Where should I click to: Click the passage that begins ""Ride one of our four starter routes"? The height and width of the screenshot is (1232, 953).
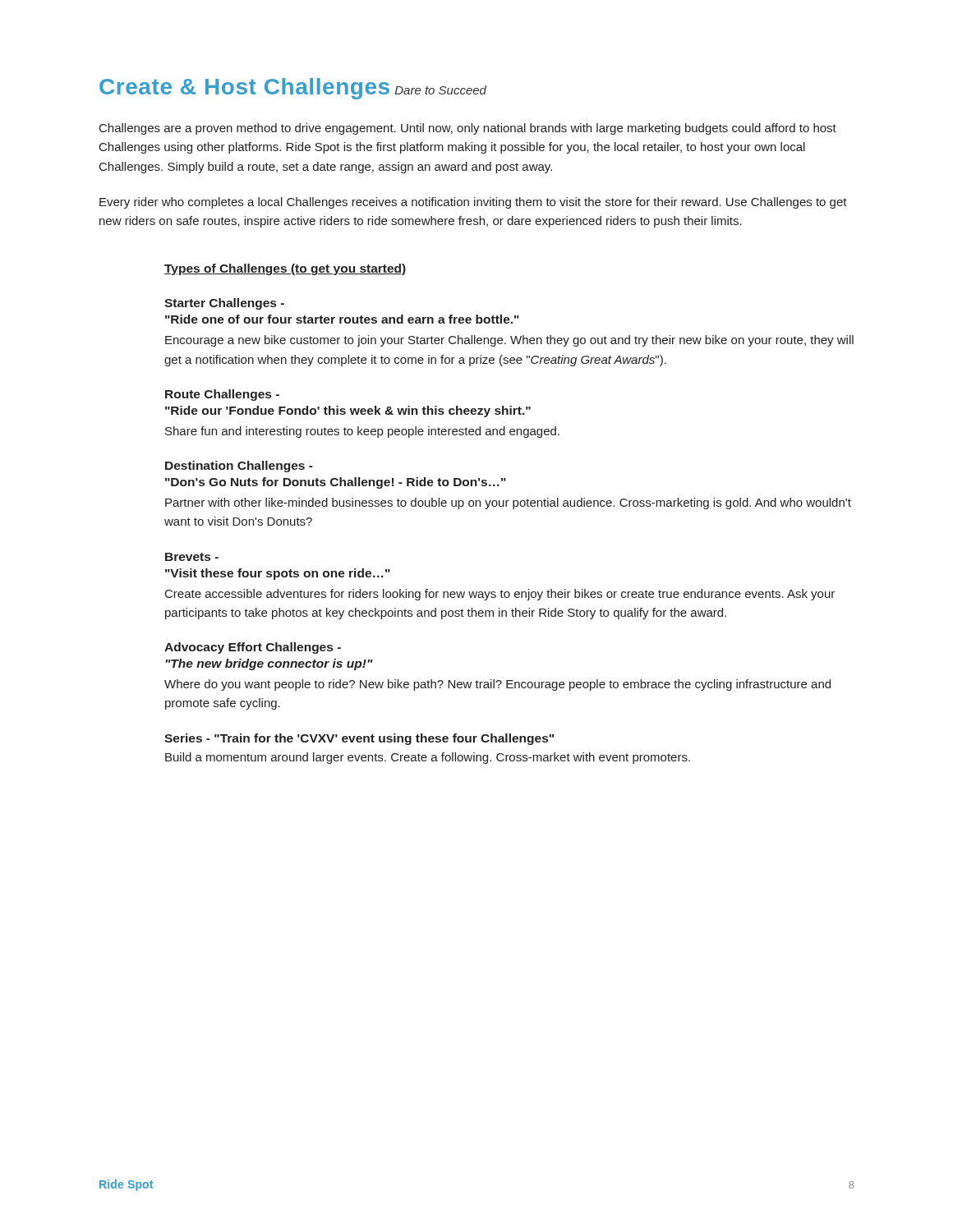[509, 320]
